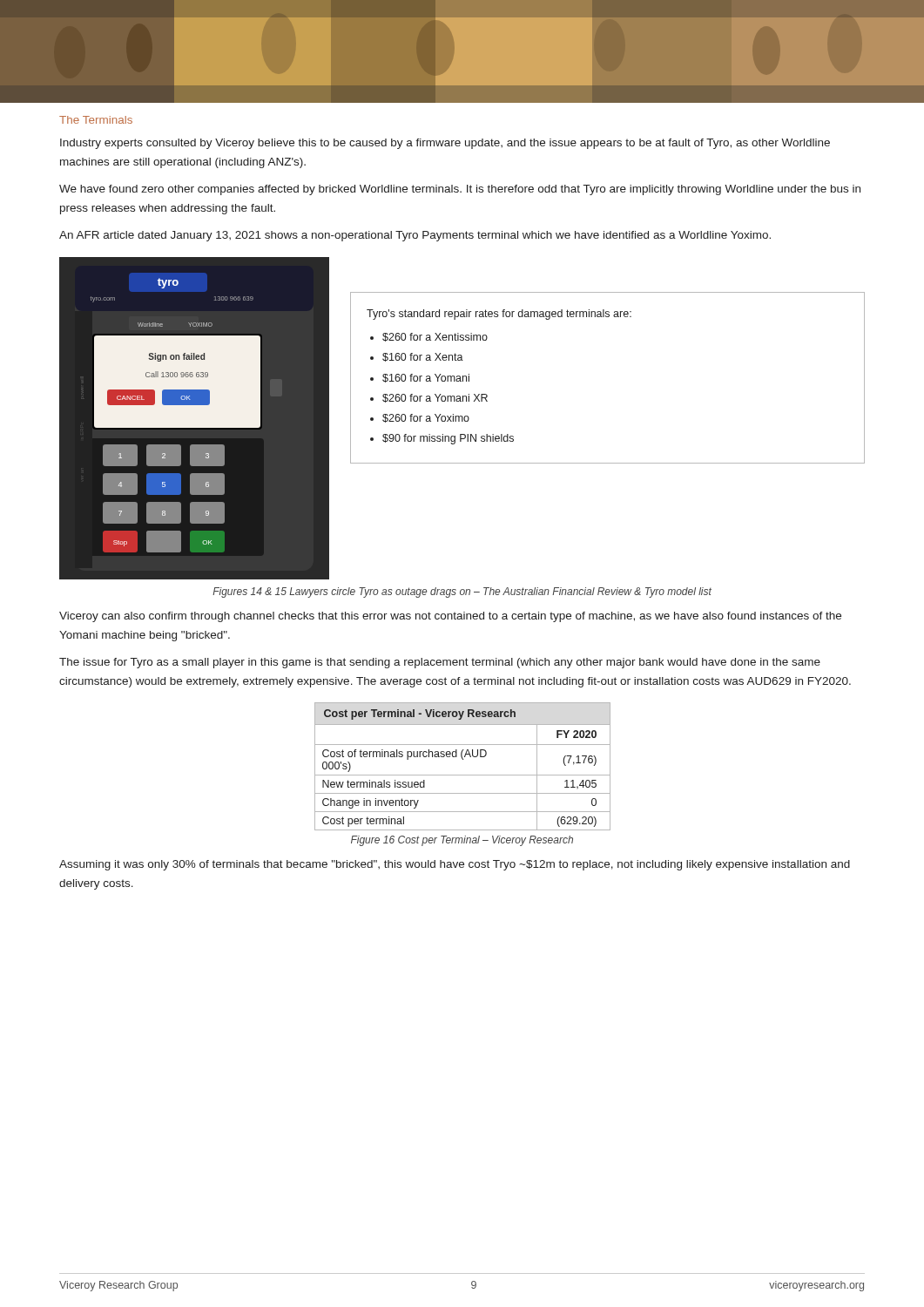Viewport: 924px width, 1307px height.
Task: Navigate to the element starting "We have found zero other"
Action: pyautogui.click(x=460, y=198)
